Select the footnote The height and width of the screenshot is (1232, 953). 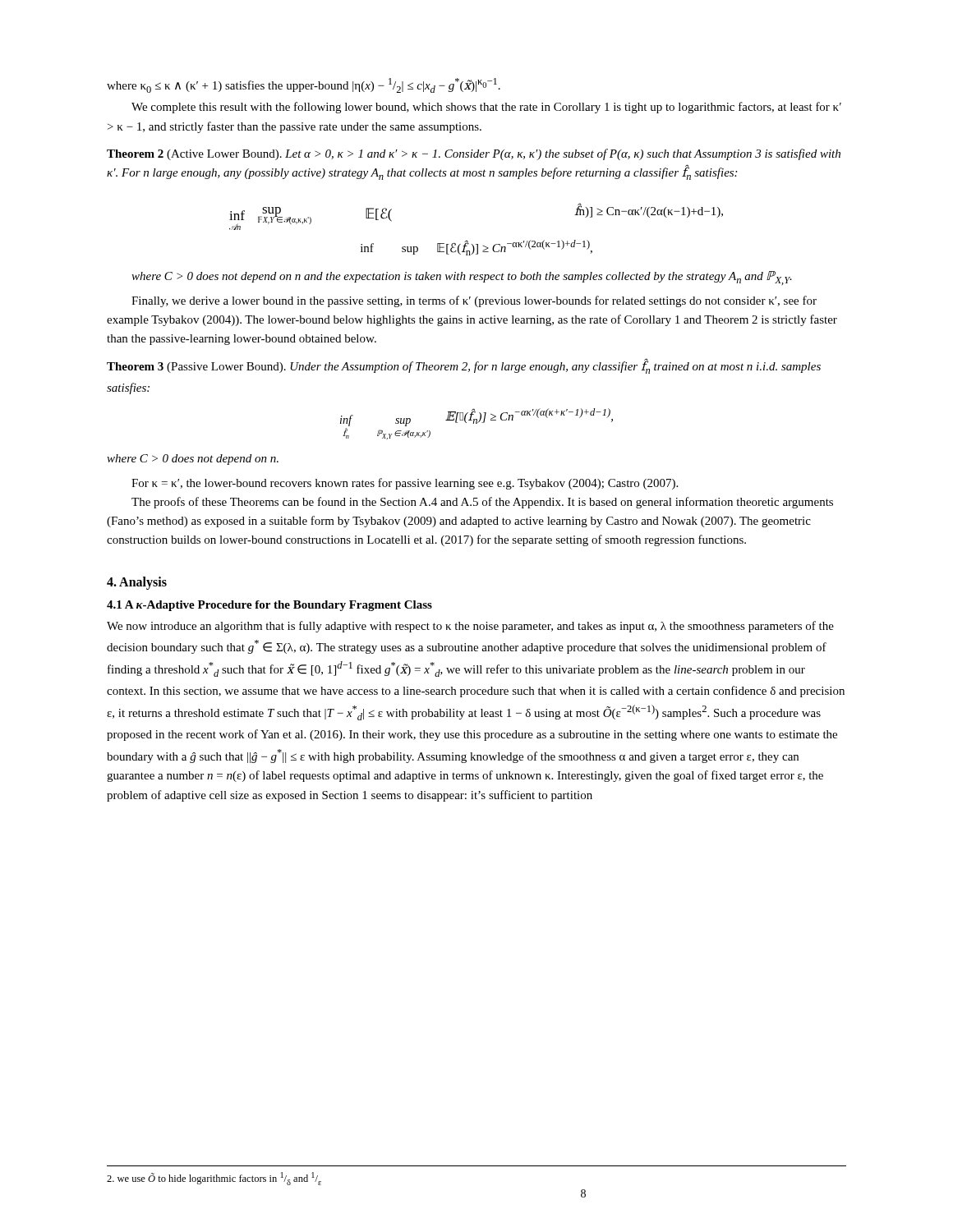[214, 1179]
